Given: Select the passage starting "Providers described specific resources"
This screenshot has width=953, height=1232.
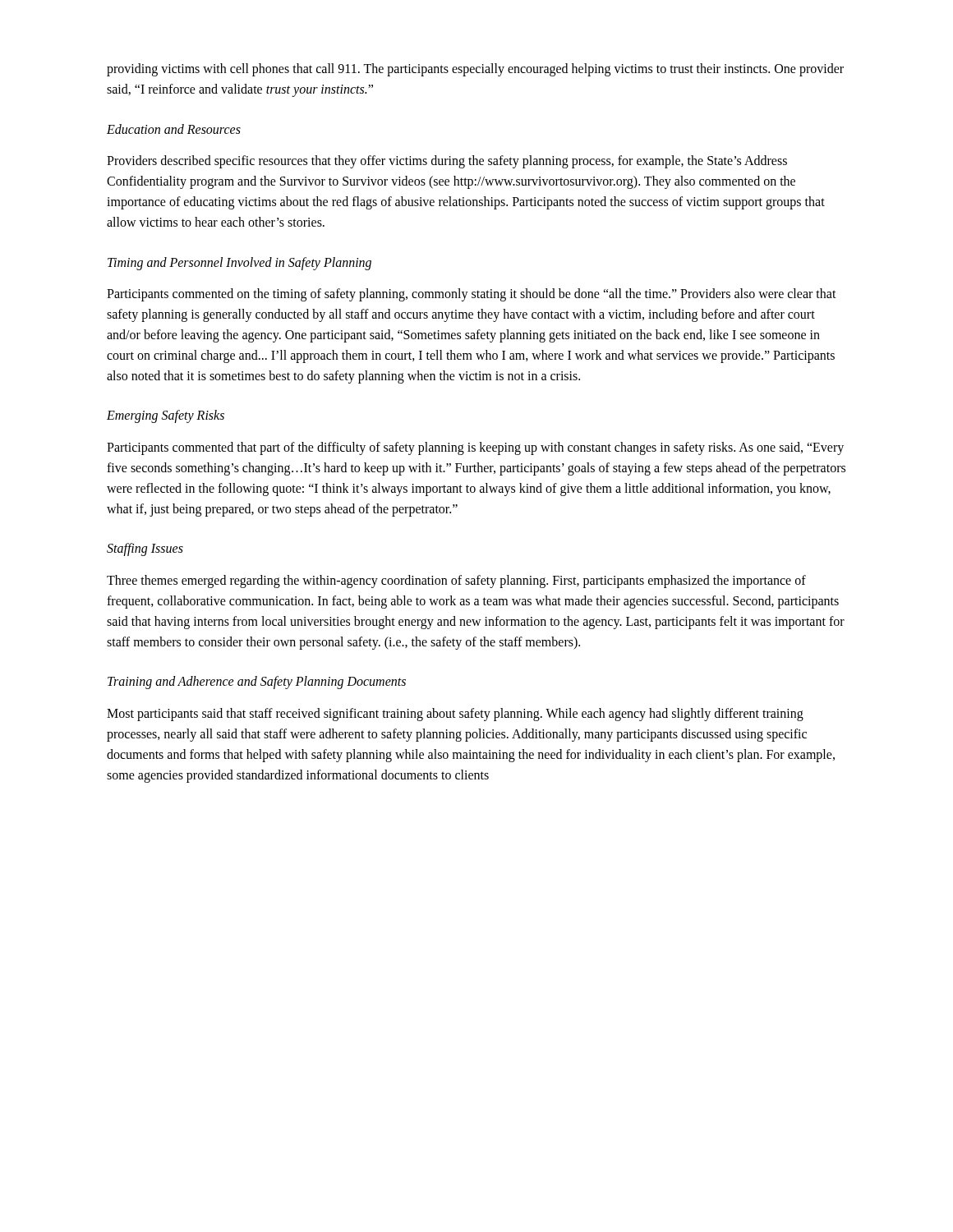Looking at the screenshot, I should [x=466, y=191].
